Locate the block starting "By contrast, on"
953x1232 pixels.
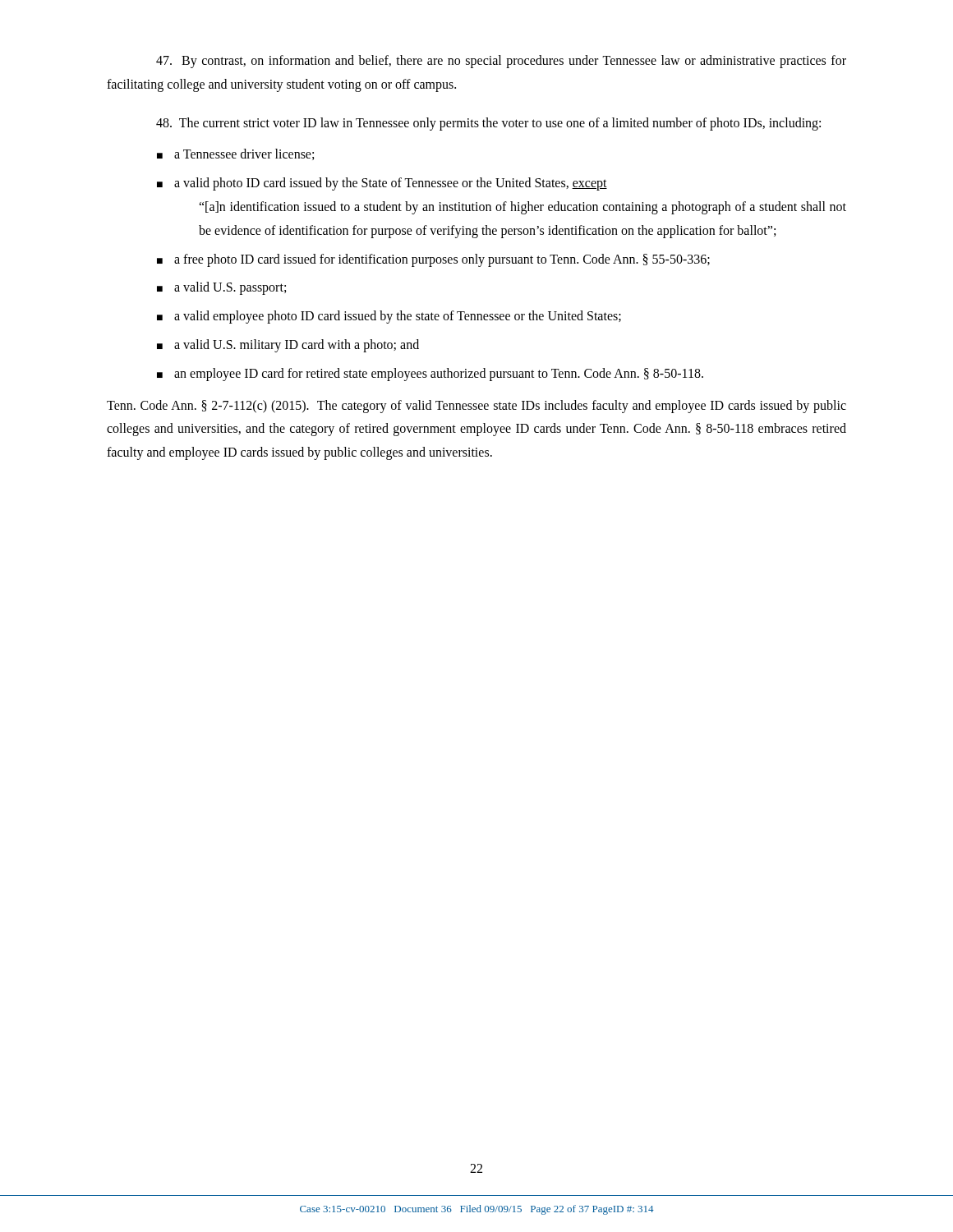pyautogui.click(x=476, y=73)
